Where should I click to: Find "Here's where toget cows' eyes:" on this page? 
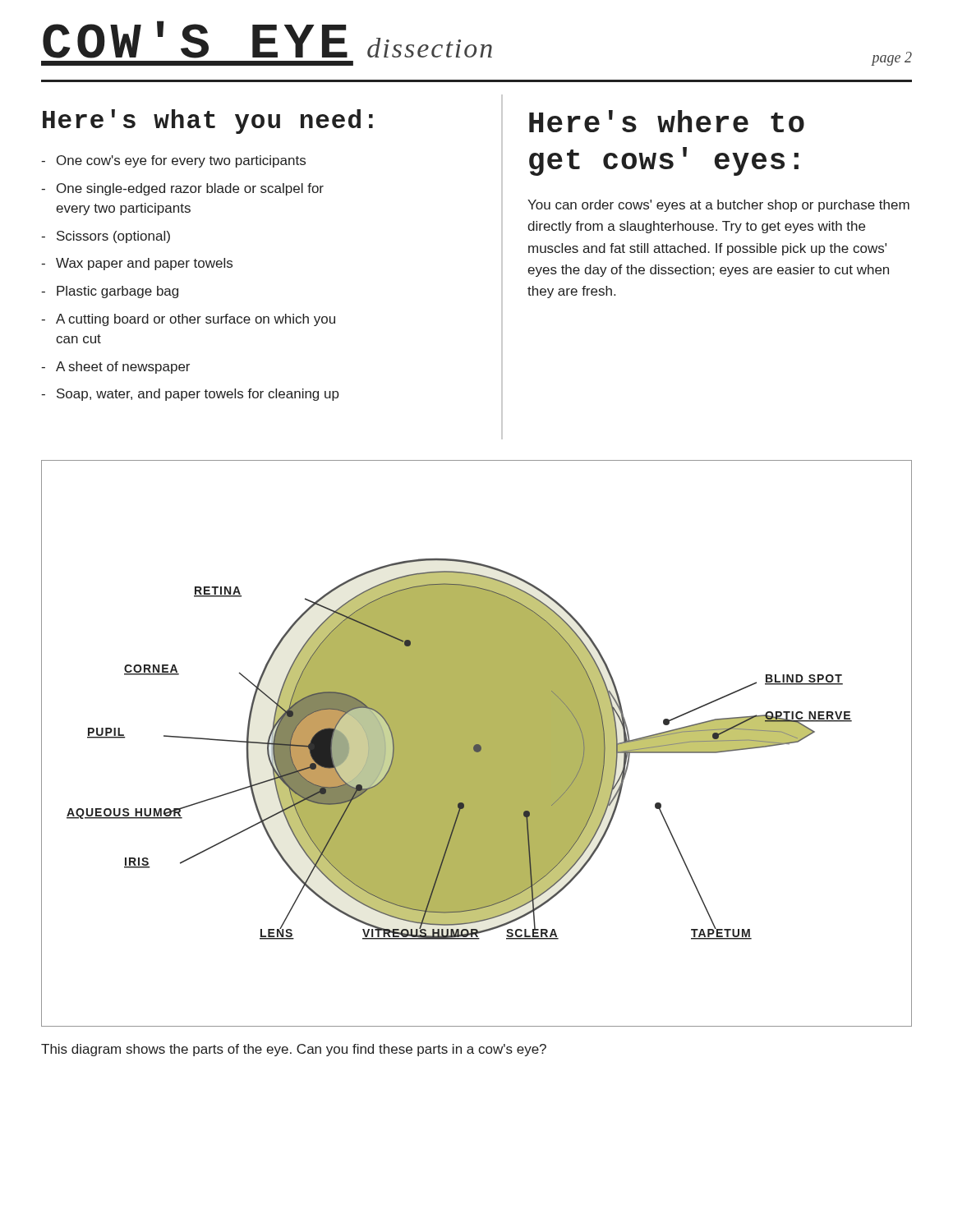click(x=667, y=143)
